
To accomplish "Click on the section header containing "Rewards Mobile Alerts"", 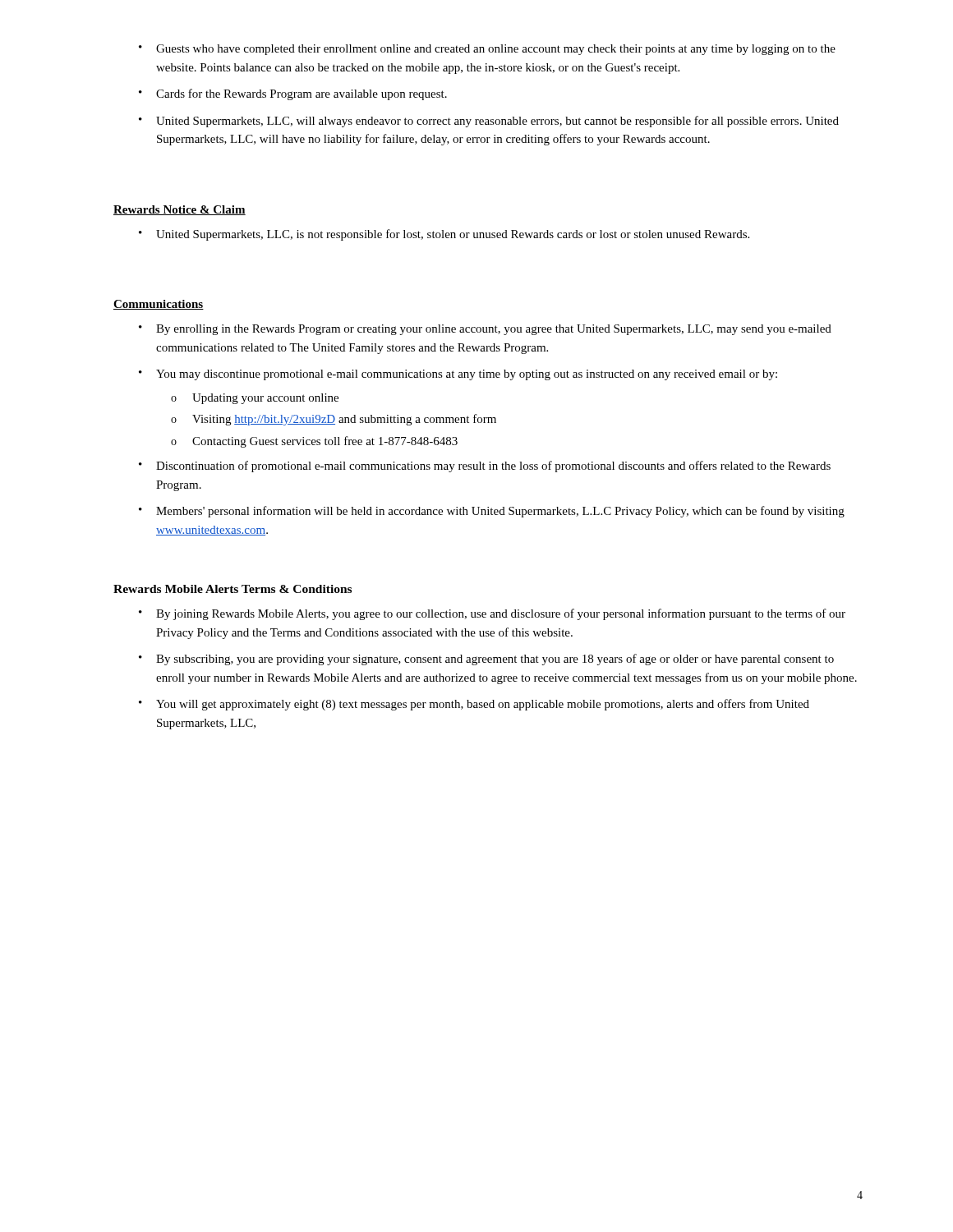I will 233,588.
